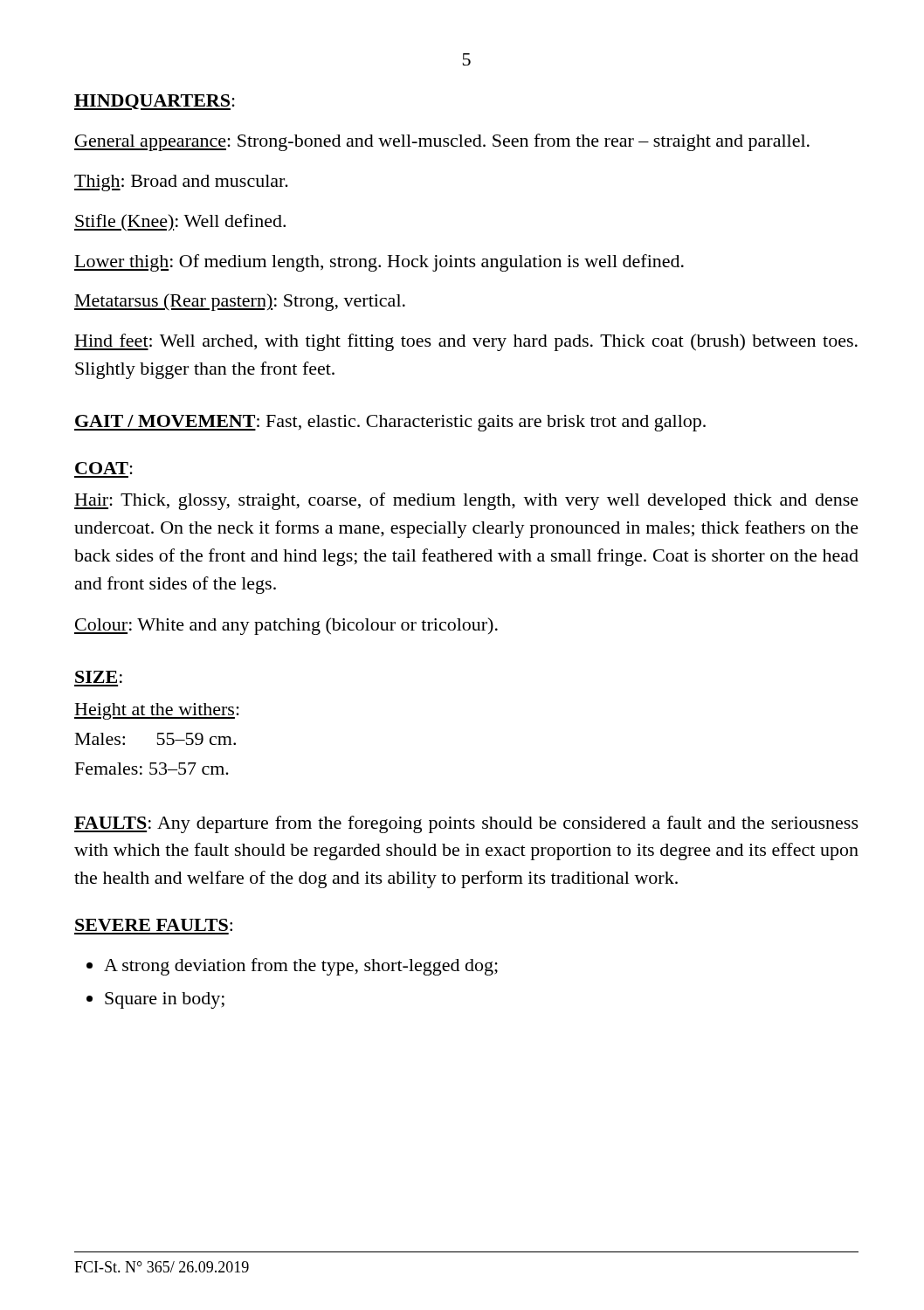Screen dimensions: 1310x924
Task: Point to "Stifle (Knee): Well defined."
Action: click(x=181, y=220)
